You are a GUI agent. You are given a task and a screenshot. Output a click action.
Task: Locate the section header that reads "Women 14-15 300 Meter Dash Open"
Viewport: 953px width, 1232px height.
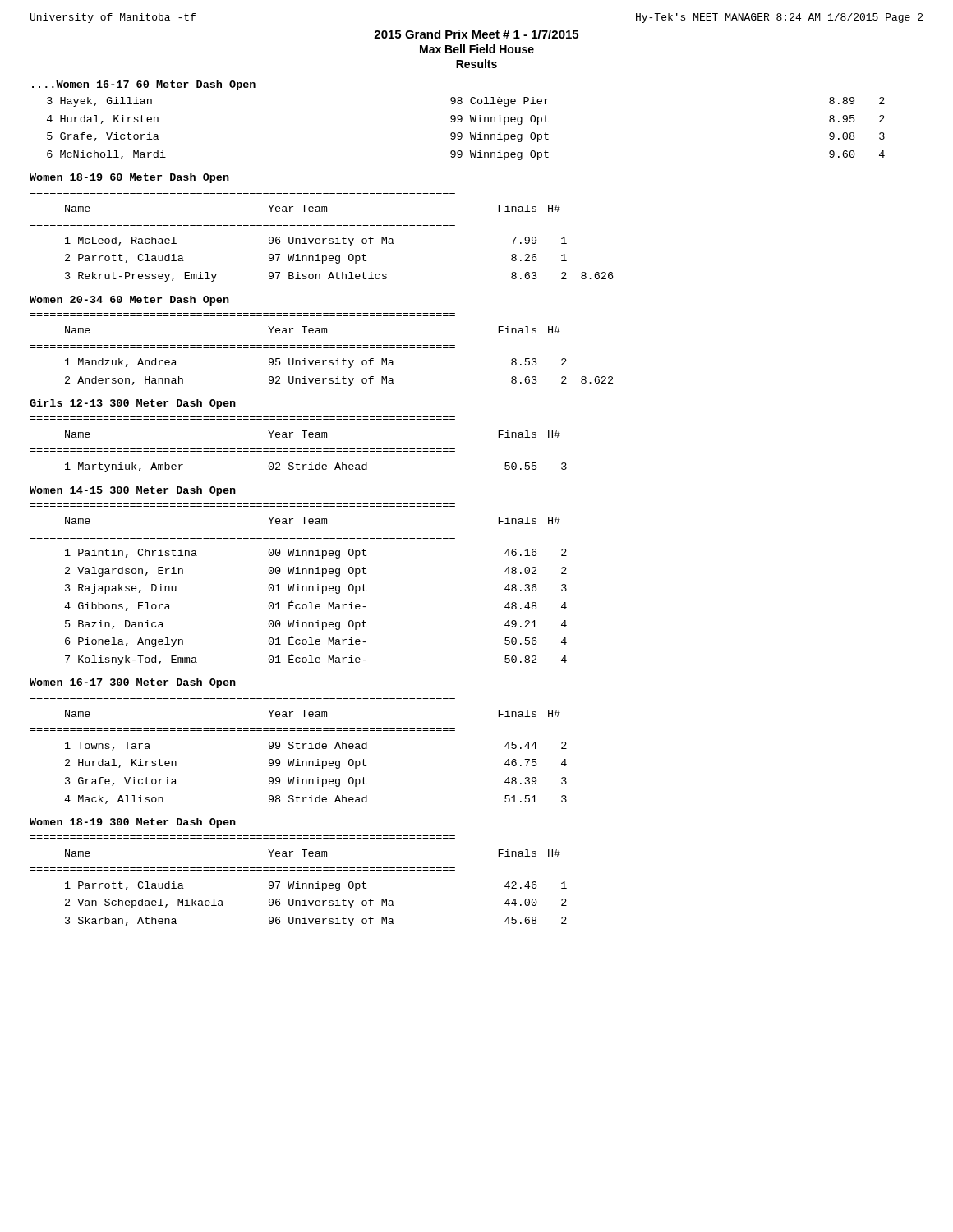(x=133, y=490)
